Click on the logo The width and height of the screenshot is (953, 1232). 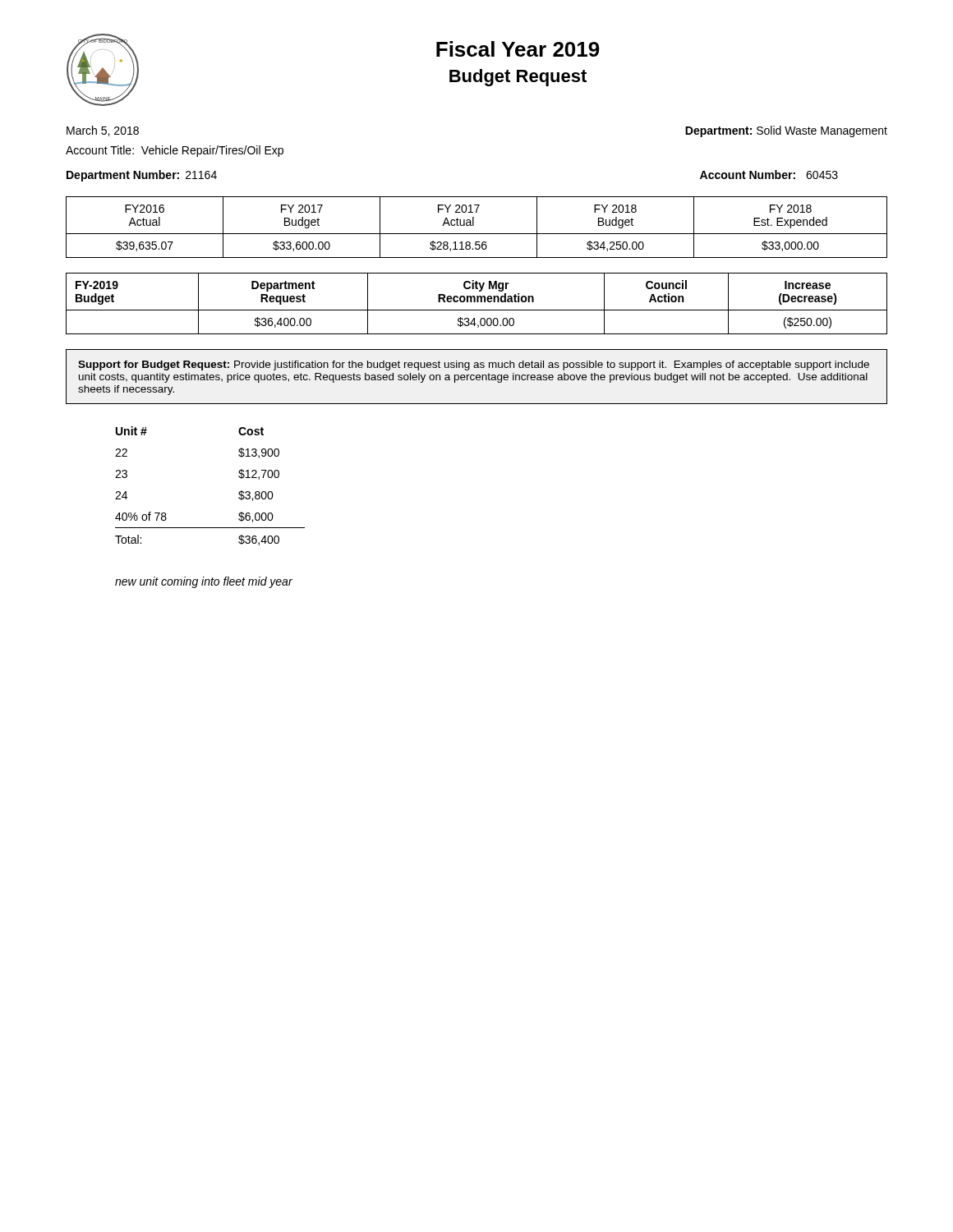[107, 71]
